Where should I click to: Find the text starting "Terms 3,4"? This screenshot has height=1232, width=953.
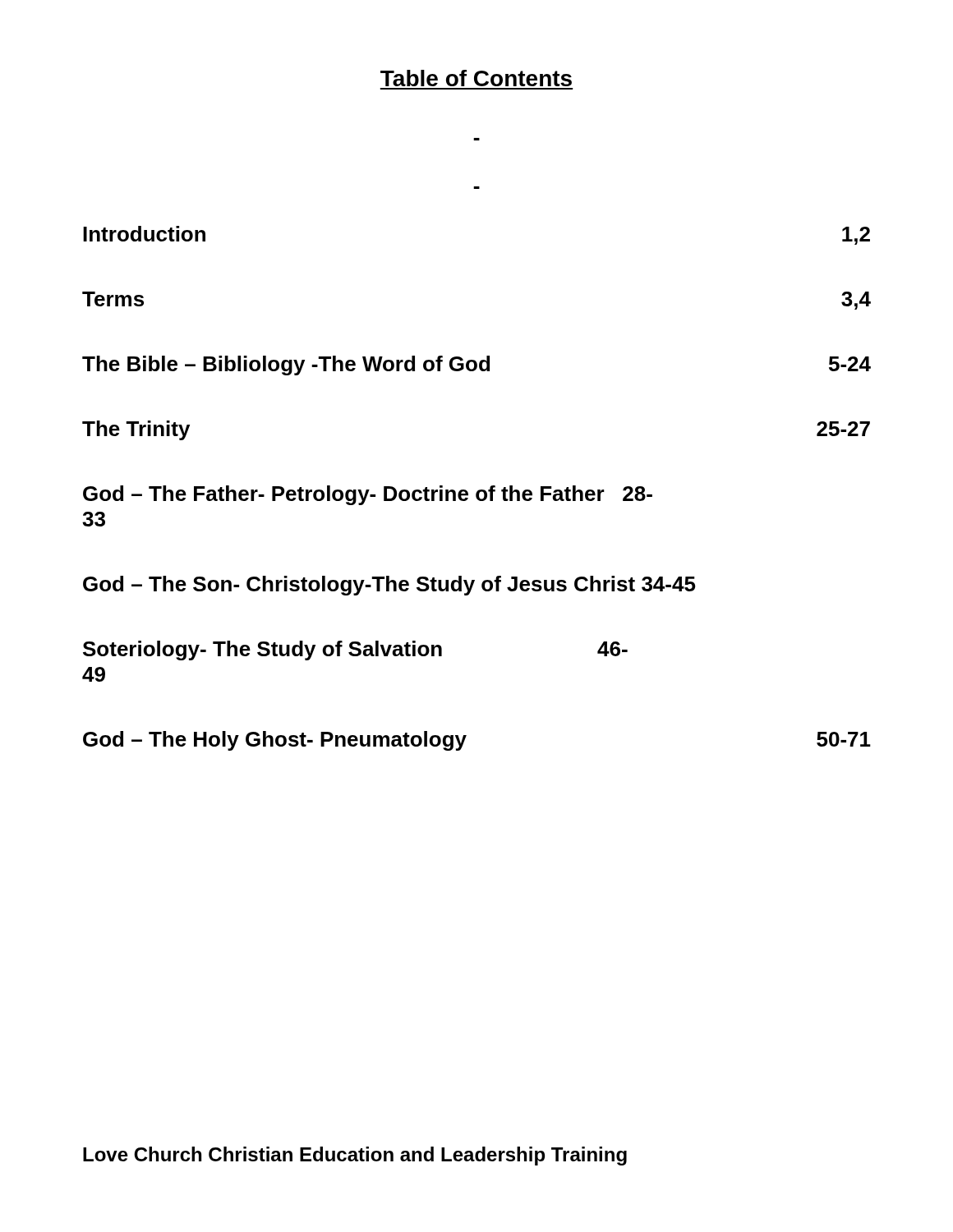coord(110,300)
